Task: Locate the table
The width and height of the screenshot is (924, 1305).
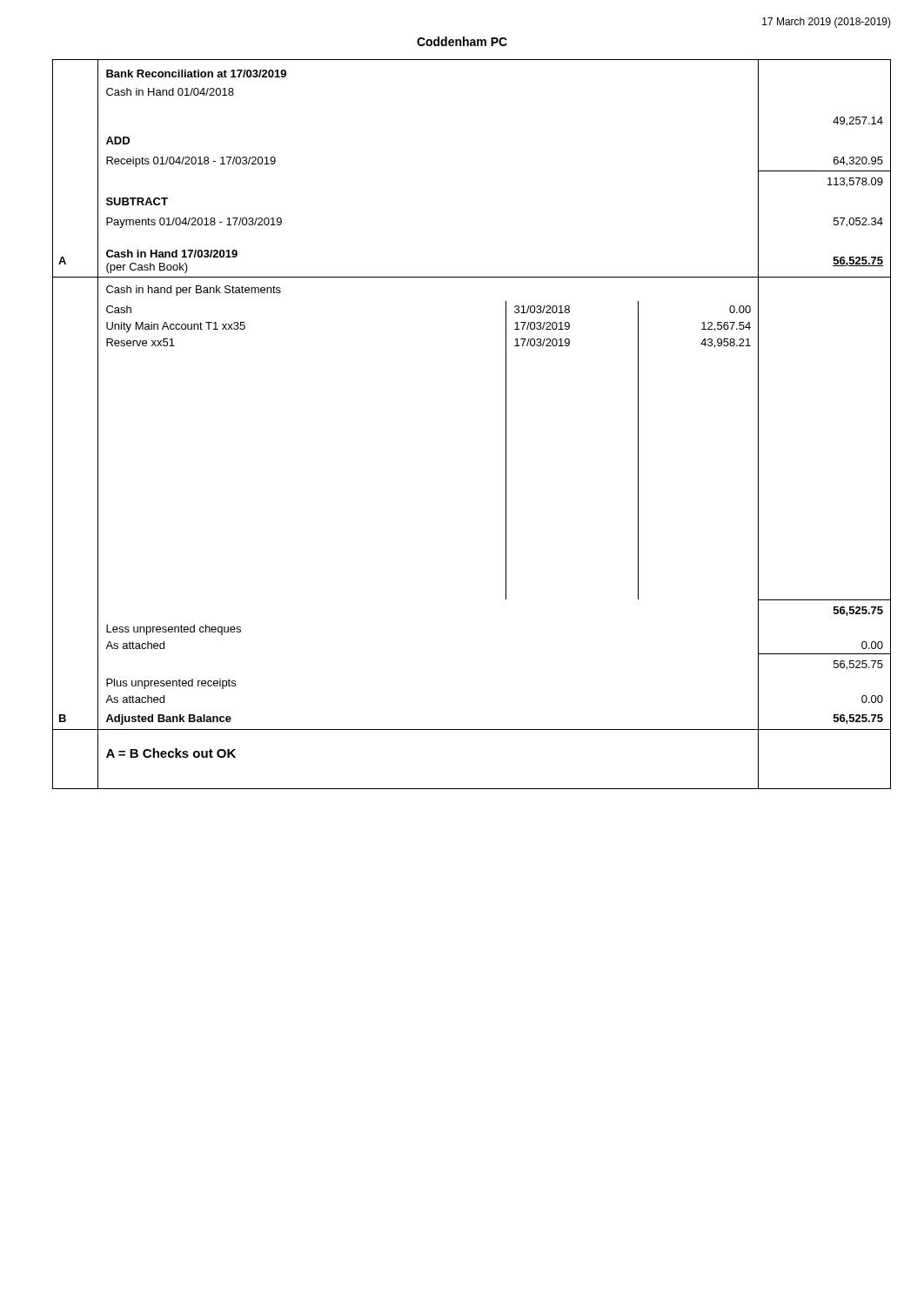Action: point(472,670)
